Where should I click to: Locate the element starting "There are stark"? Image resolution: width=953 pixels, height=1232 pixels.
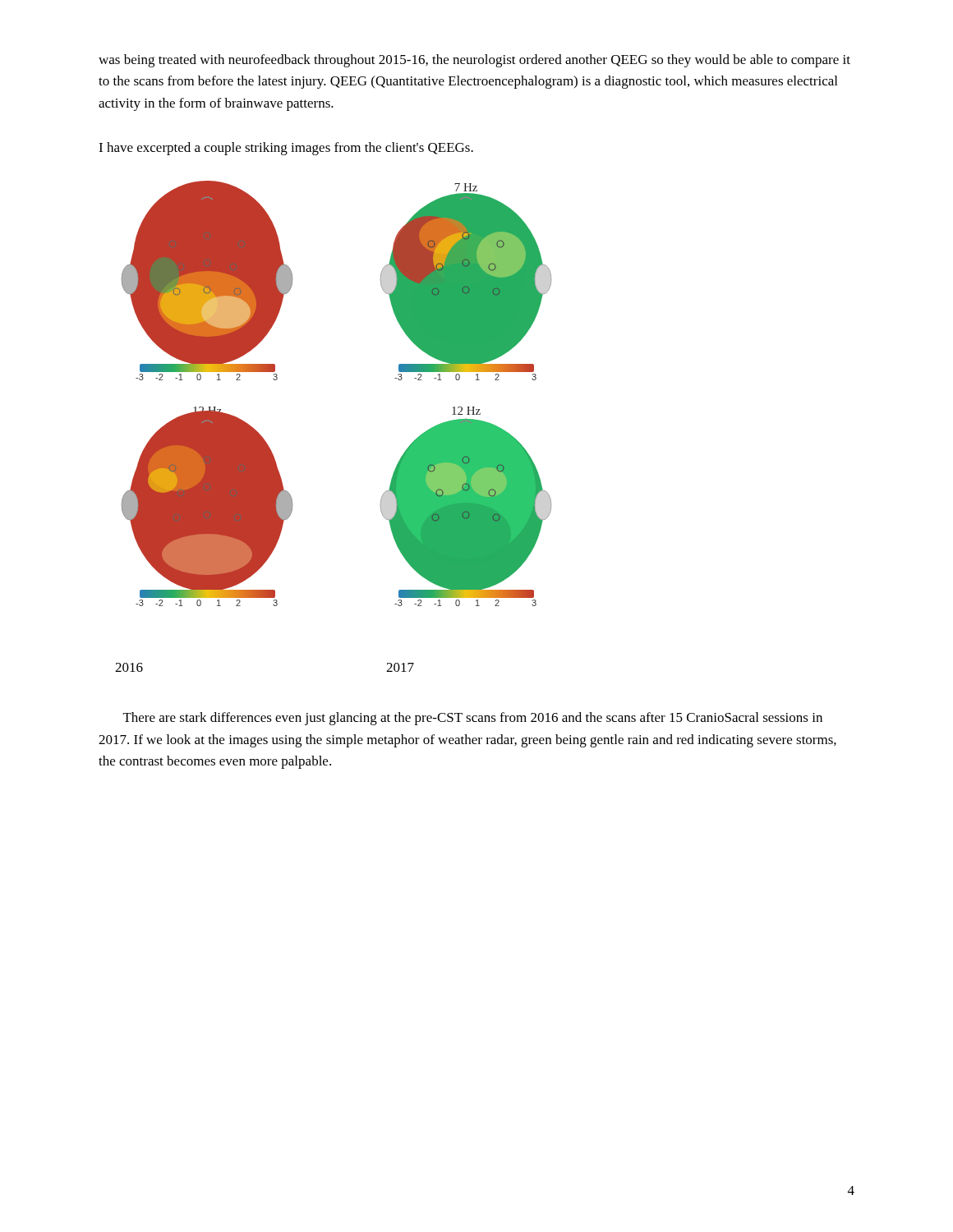(x=468, y=739)
